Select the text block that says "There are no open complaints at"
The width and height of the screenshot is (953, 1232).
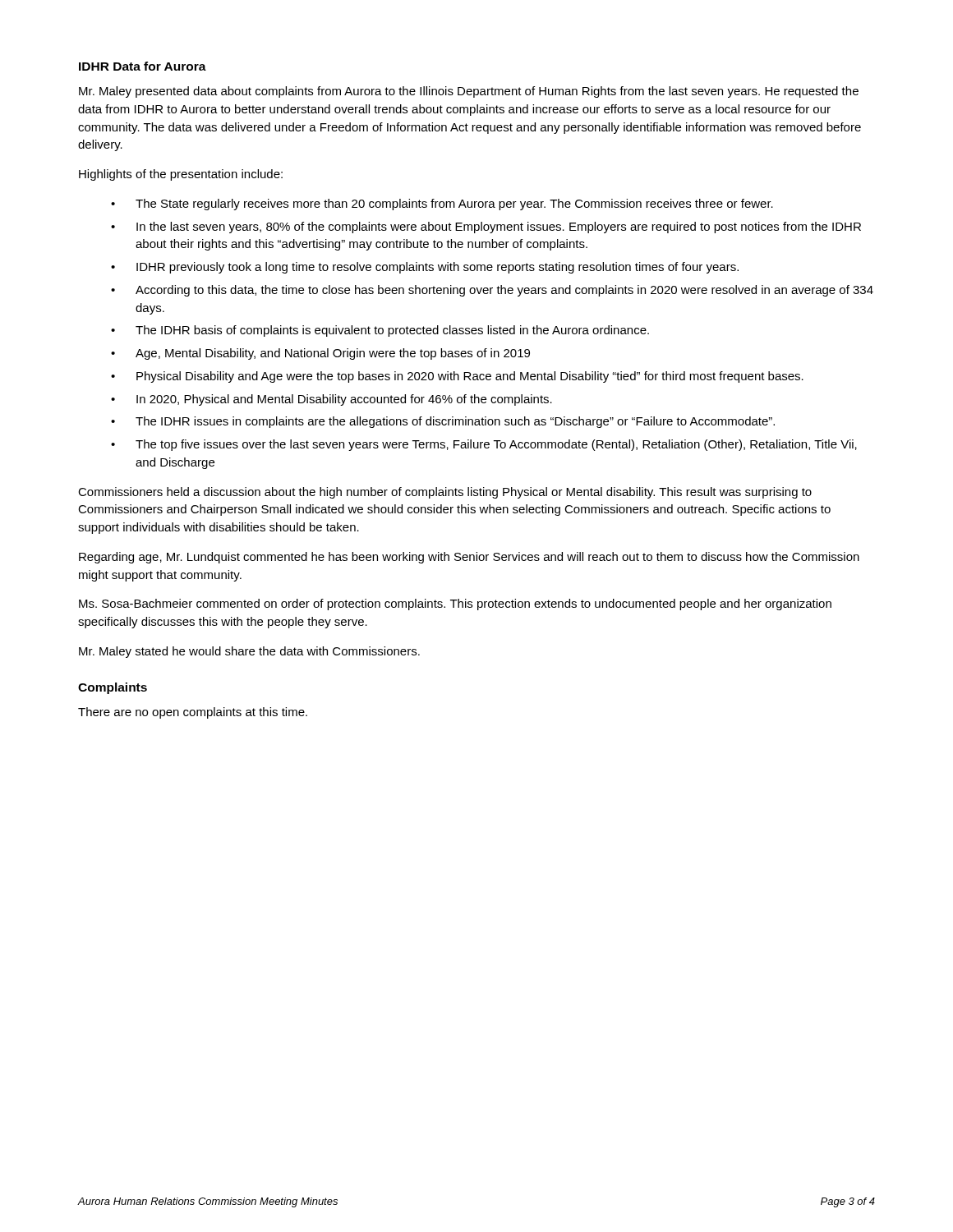coord(193,711)
